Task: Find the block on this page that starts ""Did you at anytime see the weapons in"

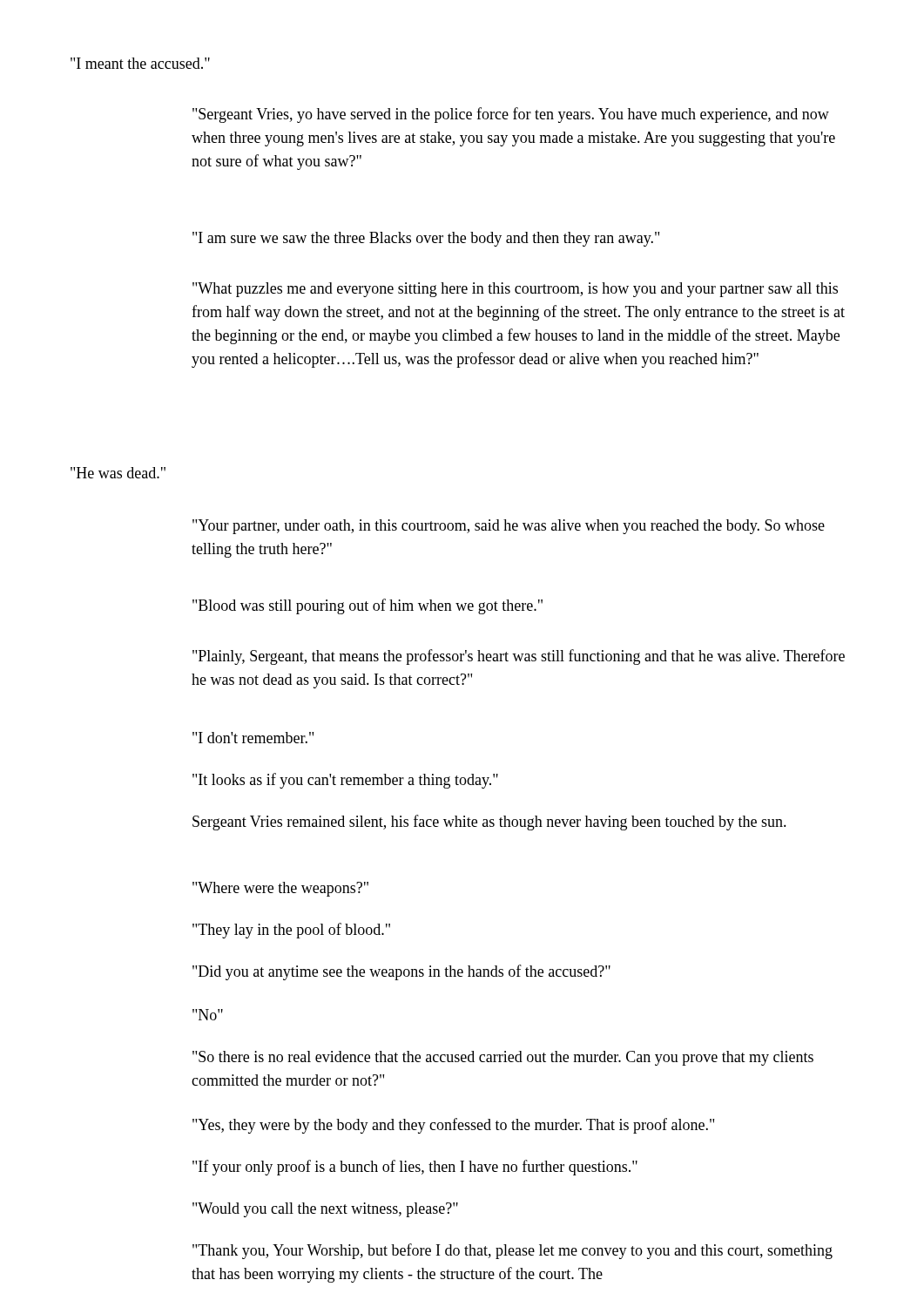Action: (x=523, y=972)
